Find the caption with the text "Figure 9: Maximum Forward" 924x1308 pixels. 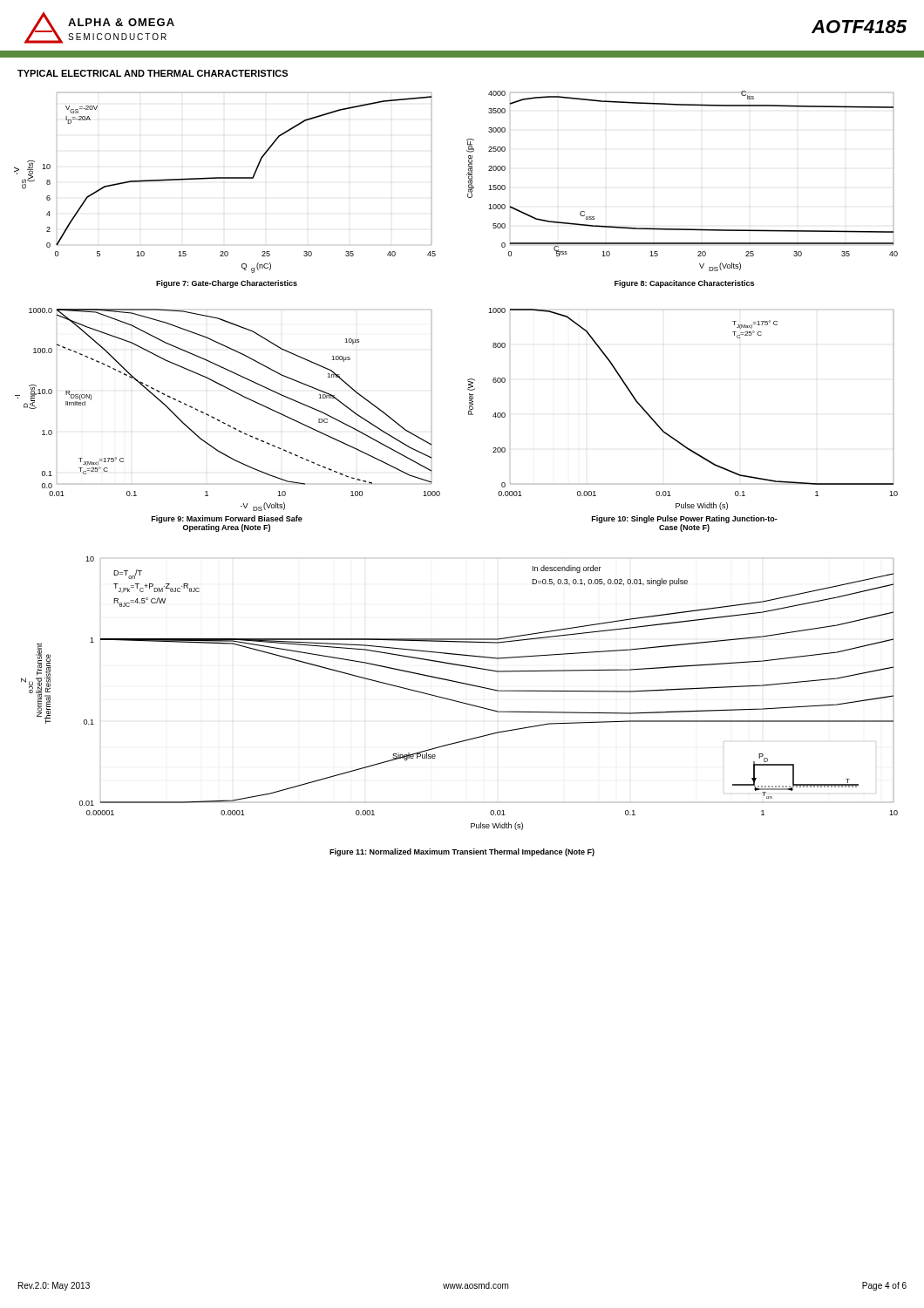point(227,523)
